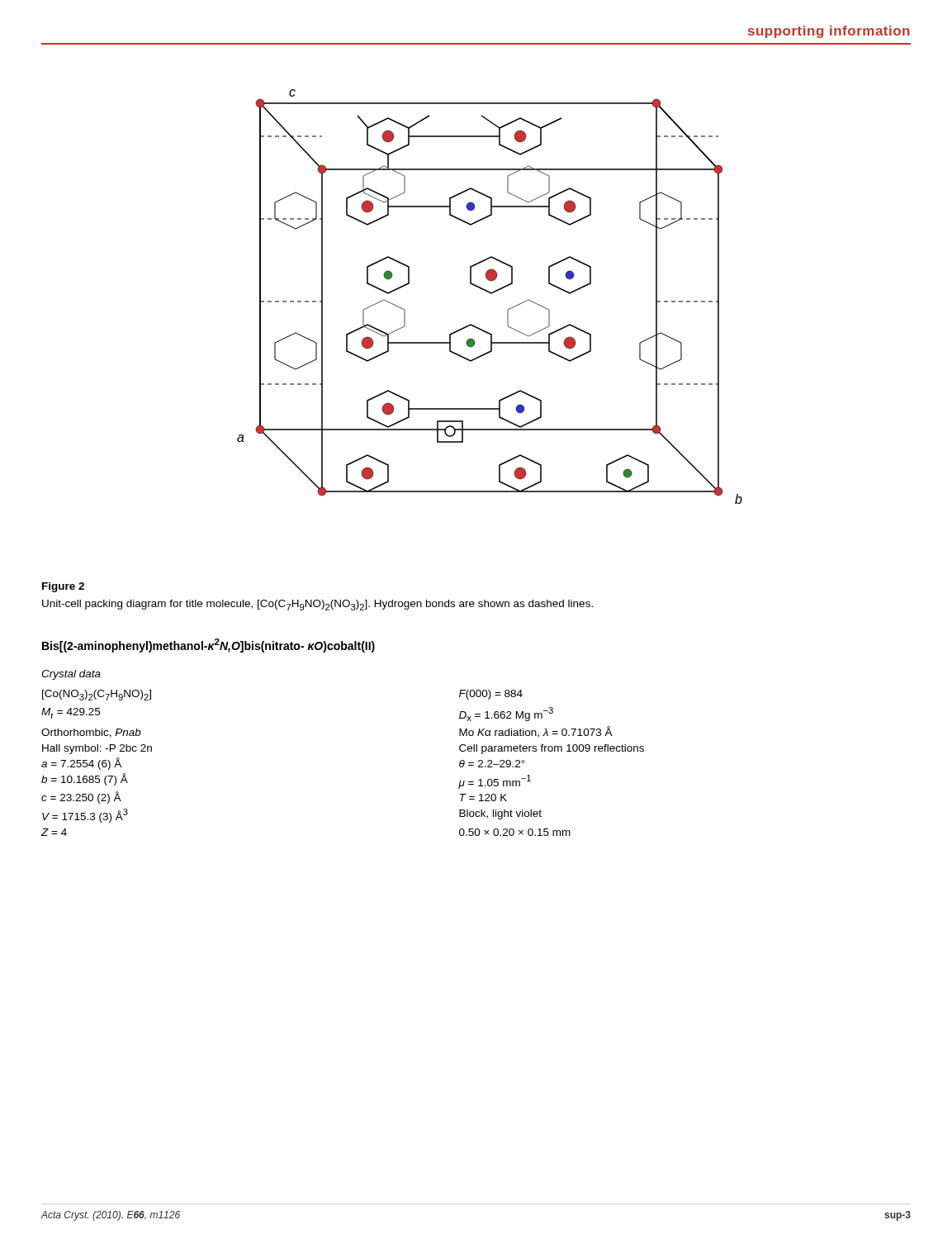This screenshot has height=1239, width=952.
Task: Find the illustration
Action: coord(467,310)
